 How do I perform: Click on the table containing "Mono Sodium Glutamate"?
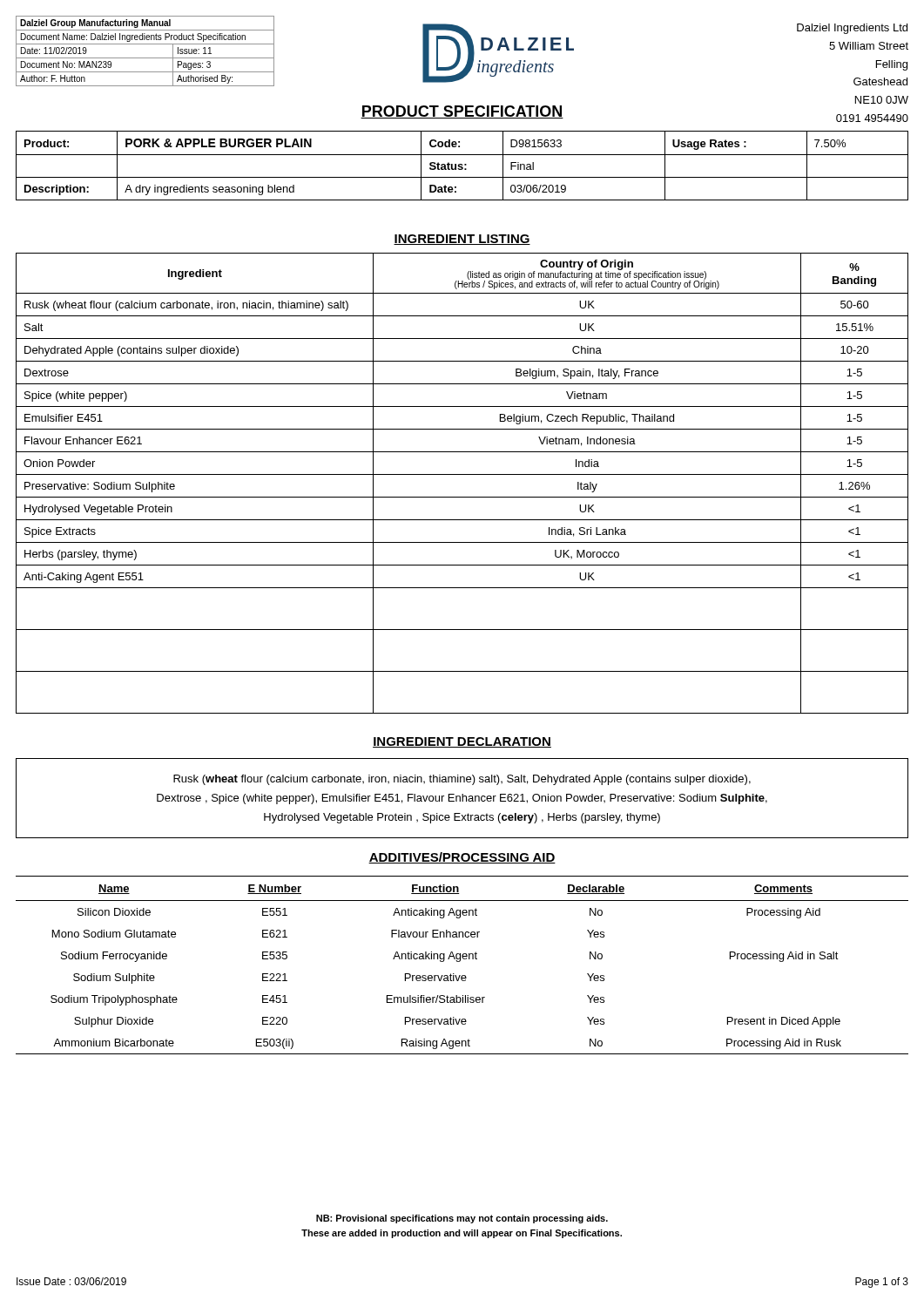point(462,965)
